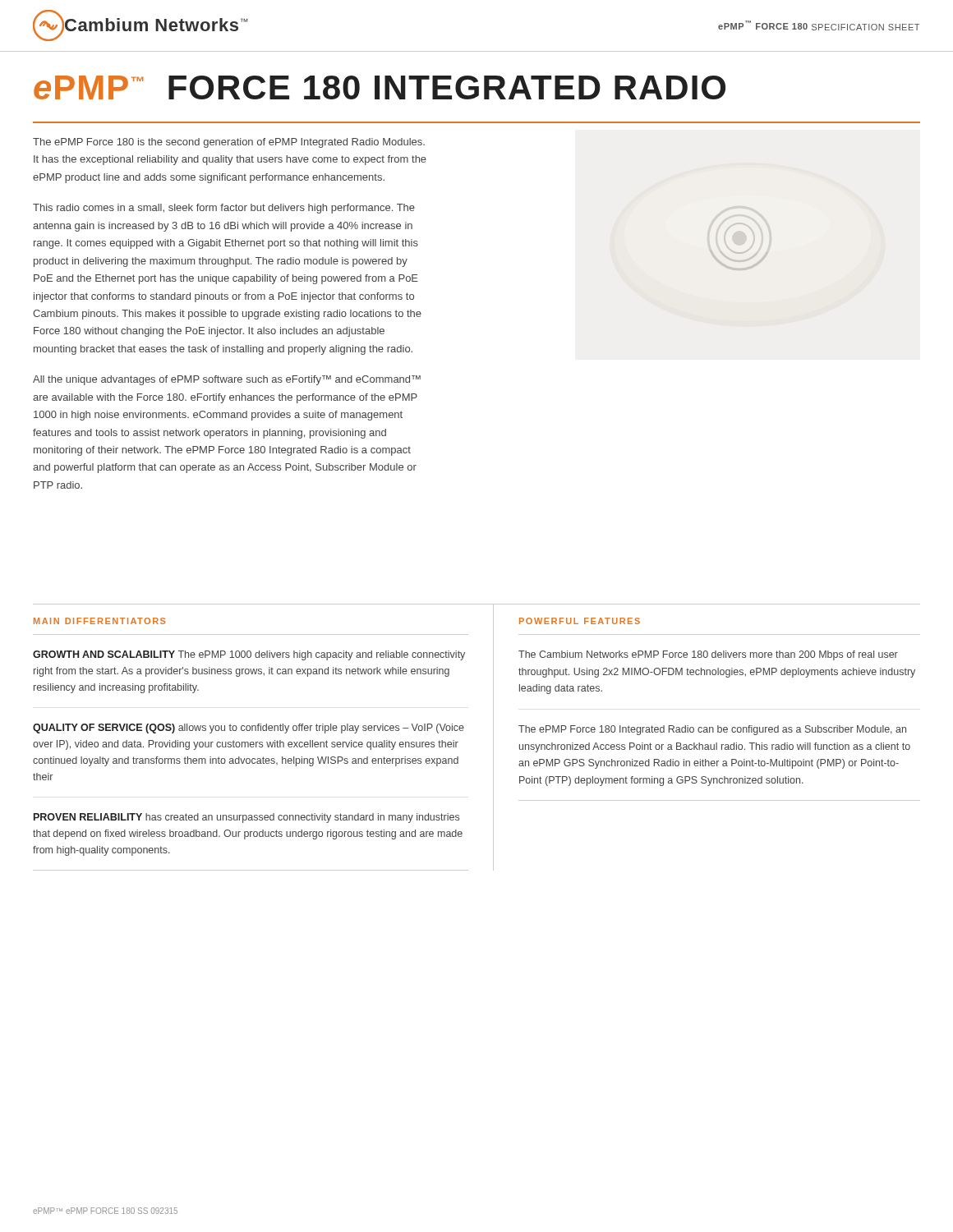This screenshot has width=953, height=1232.
Task: Where is the passage that starts "The ePMP Force 180 Integrated"?
Action: pyautogui.click(x=714, y=755)
